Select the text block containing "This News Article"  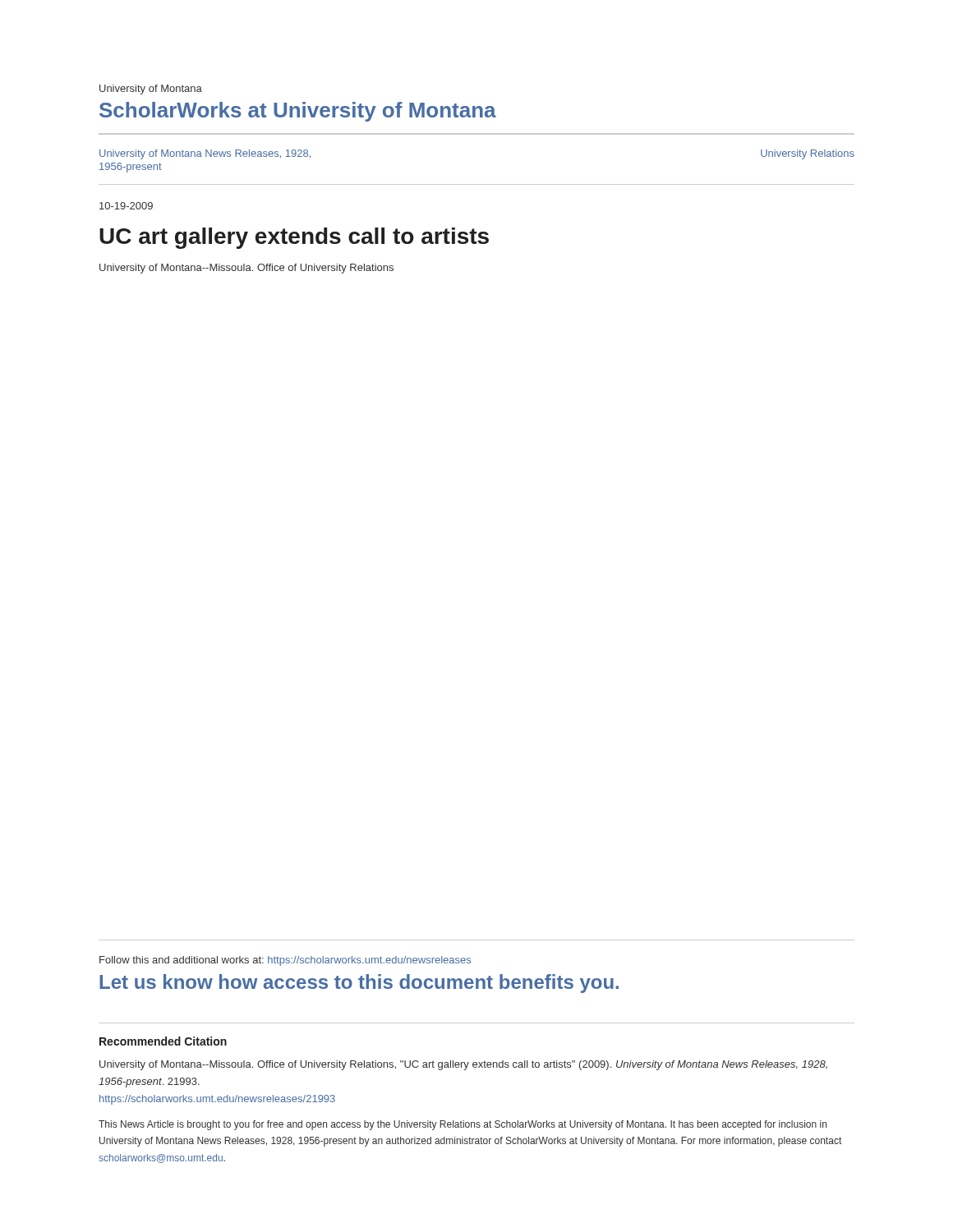[470, 1141]
